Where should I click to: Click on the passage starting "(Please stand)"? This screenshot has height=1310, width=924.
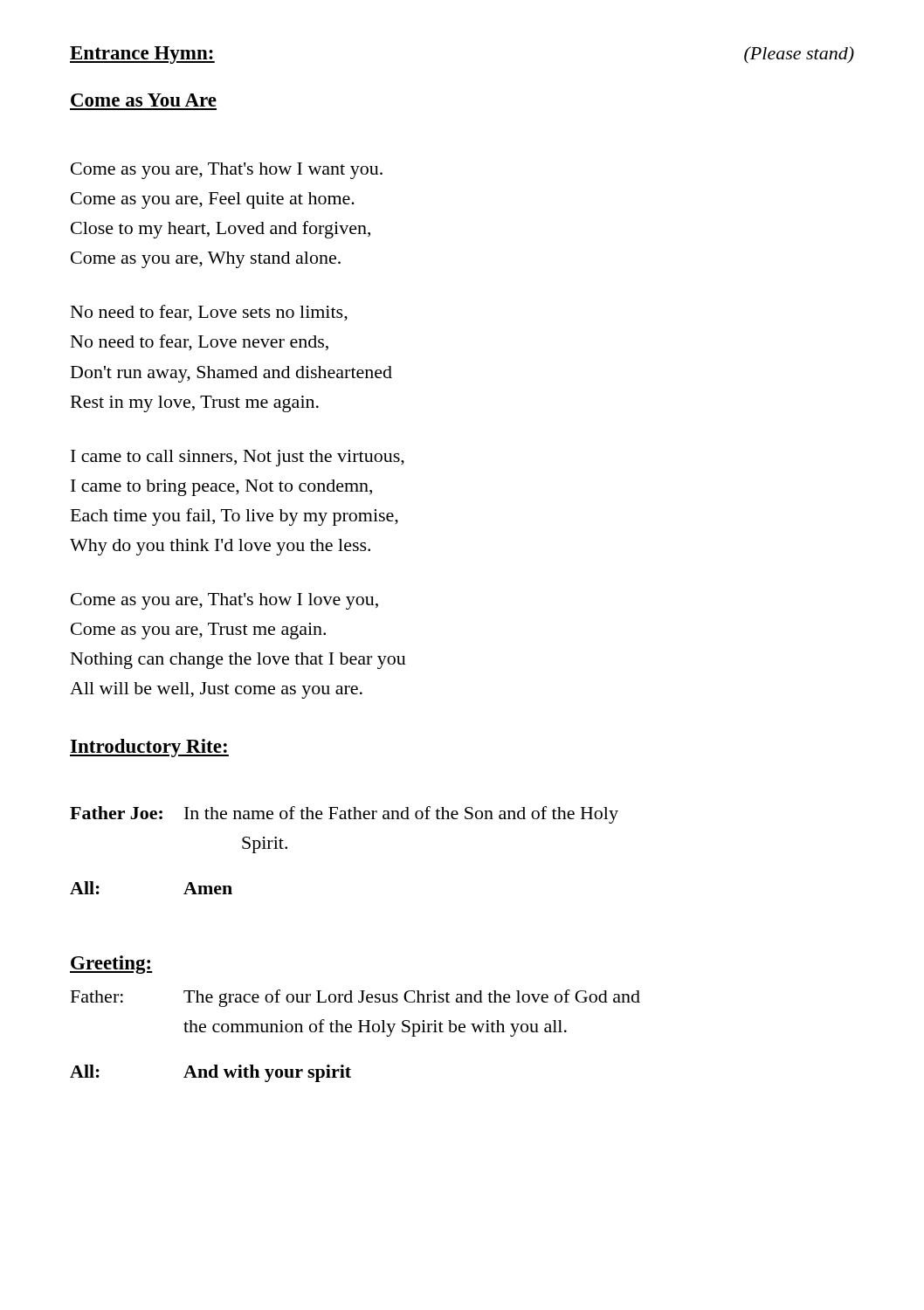[x=799, y=53]
